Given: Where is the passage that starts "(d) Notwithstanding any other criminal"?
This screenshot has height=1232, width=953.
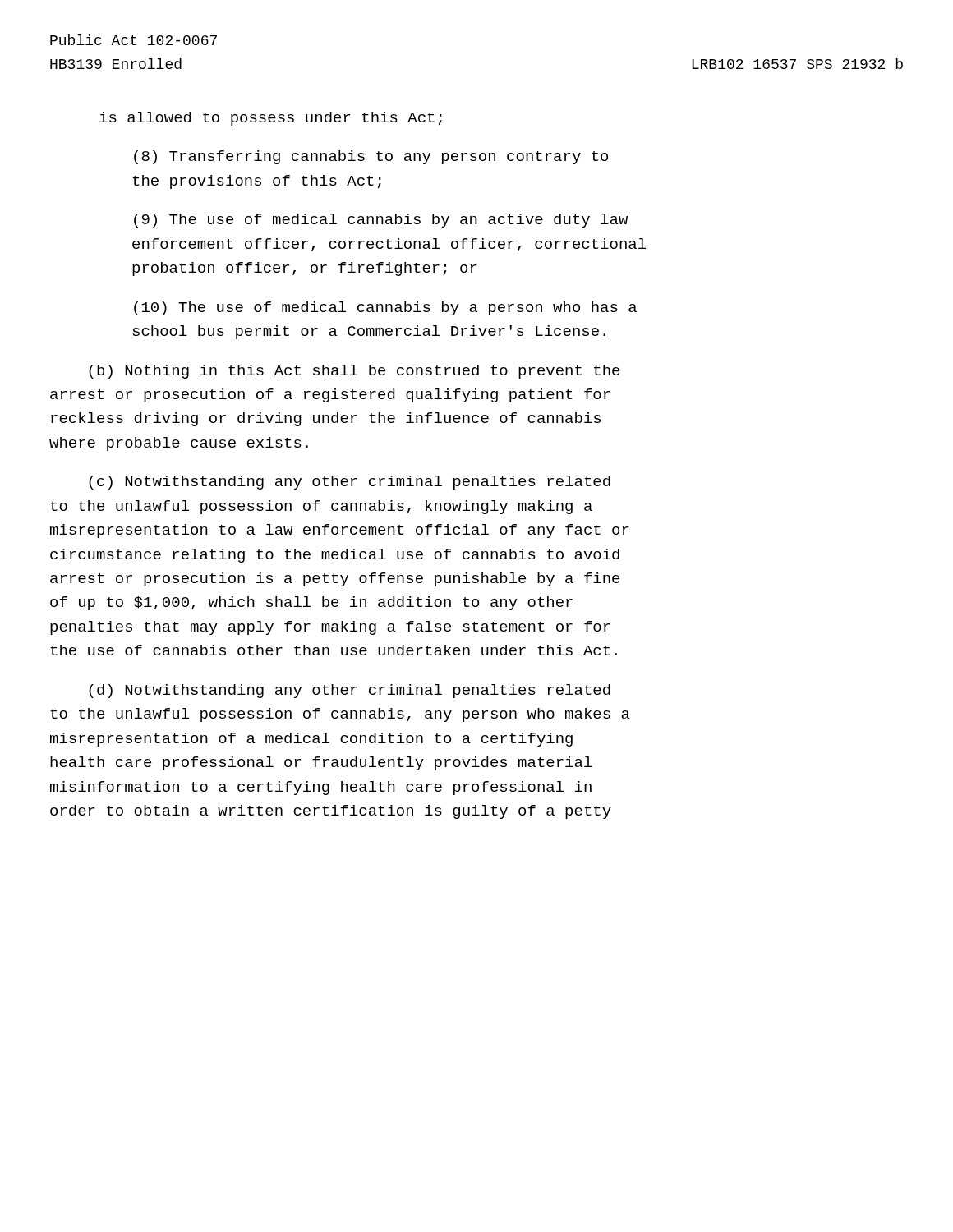Looking at the screenshot, I should pyautogui.click(x=340, y=751).
